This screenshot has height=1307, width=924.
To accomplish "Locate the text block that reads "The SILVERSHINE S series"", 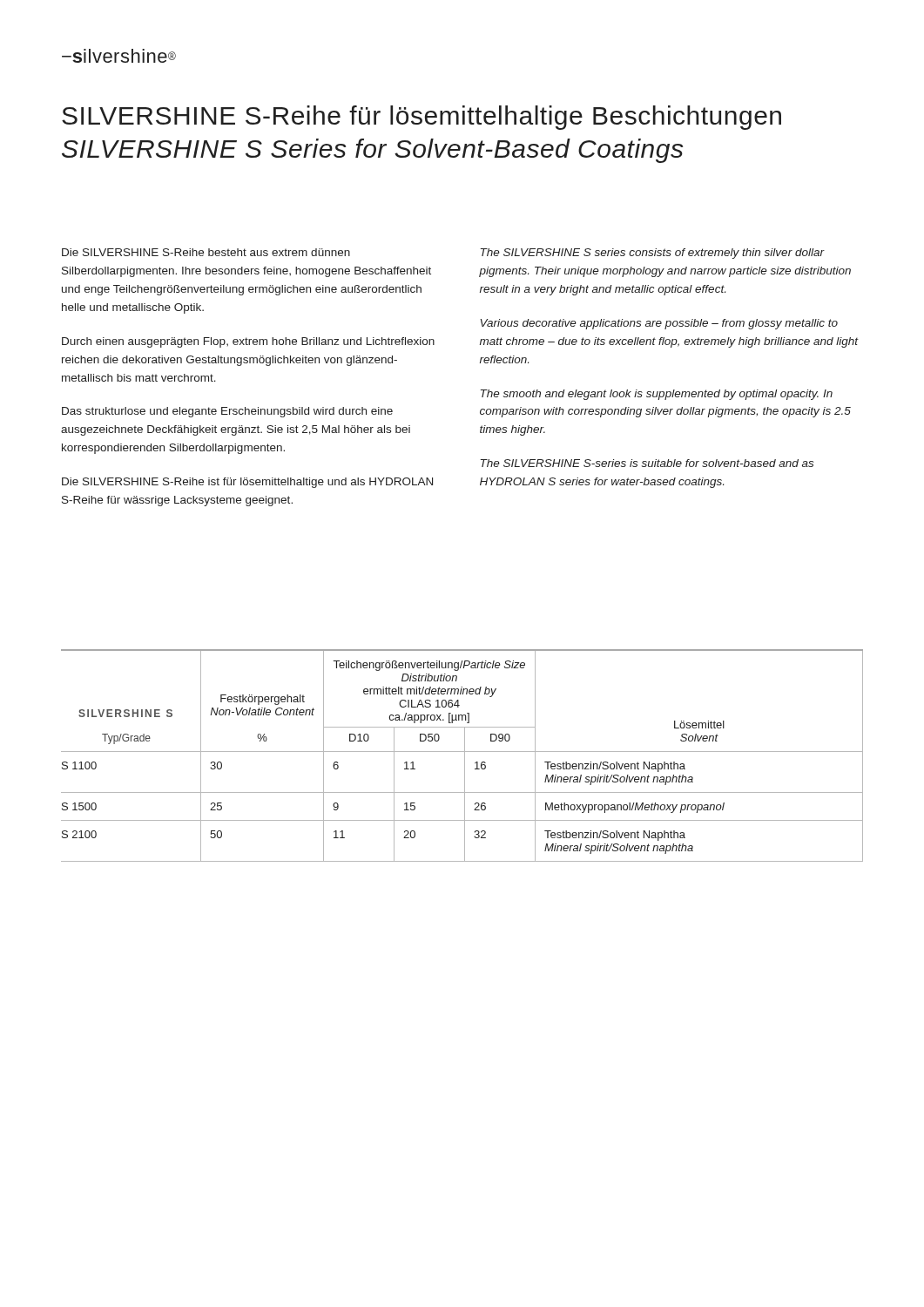I will (653, 254).
